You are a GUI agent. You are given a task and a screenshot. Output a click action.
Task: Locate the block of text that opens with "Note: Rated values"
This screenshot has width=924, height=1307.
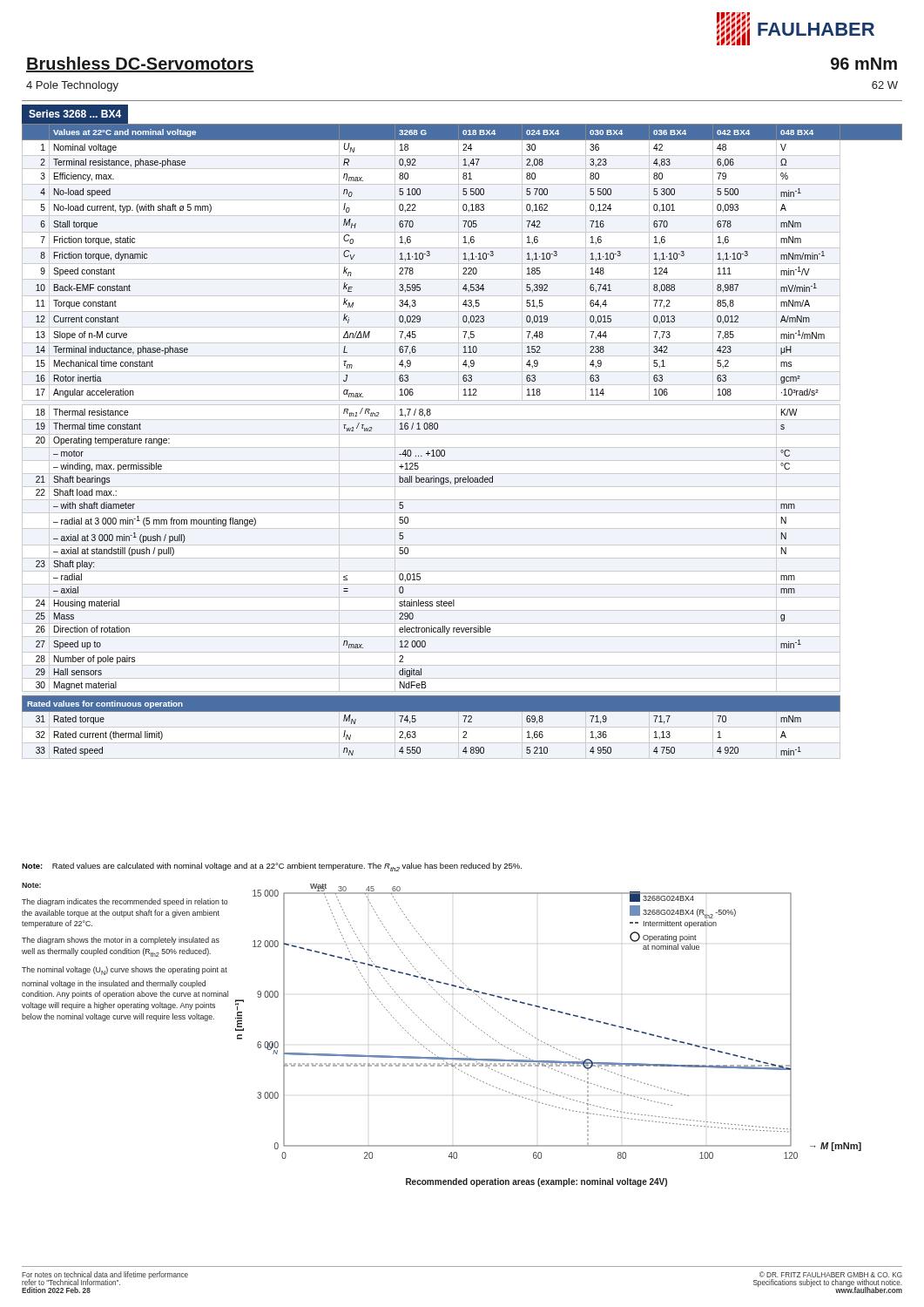tap(272, 867)
